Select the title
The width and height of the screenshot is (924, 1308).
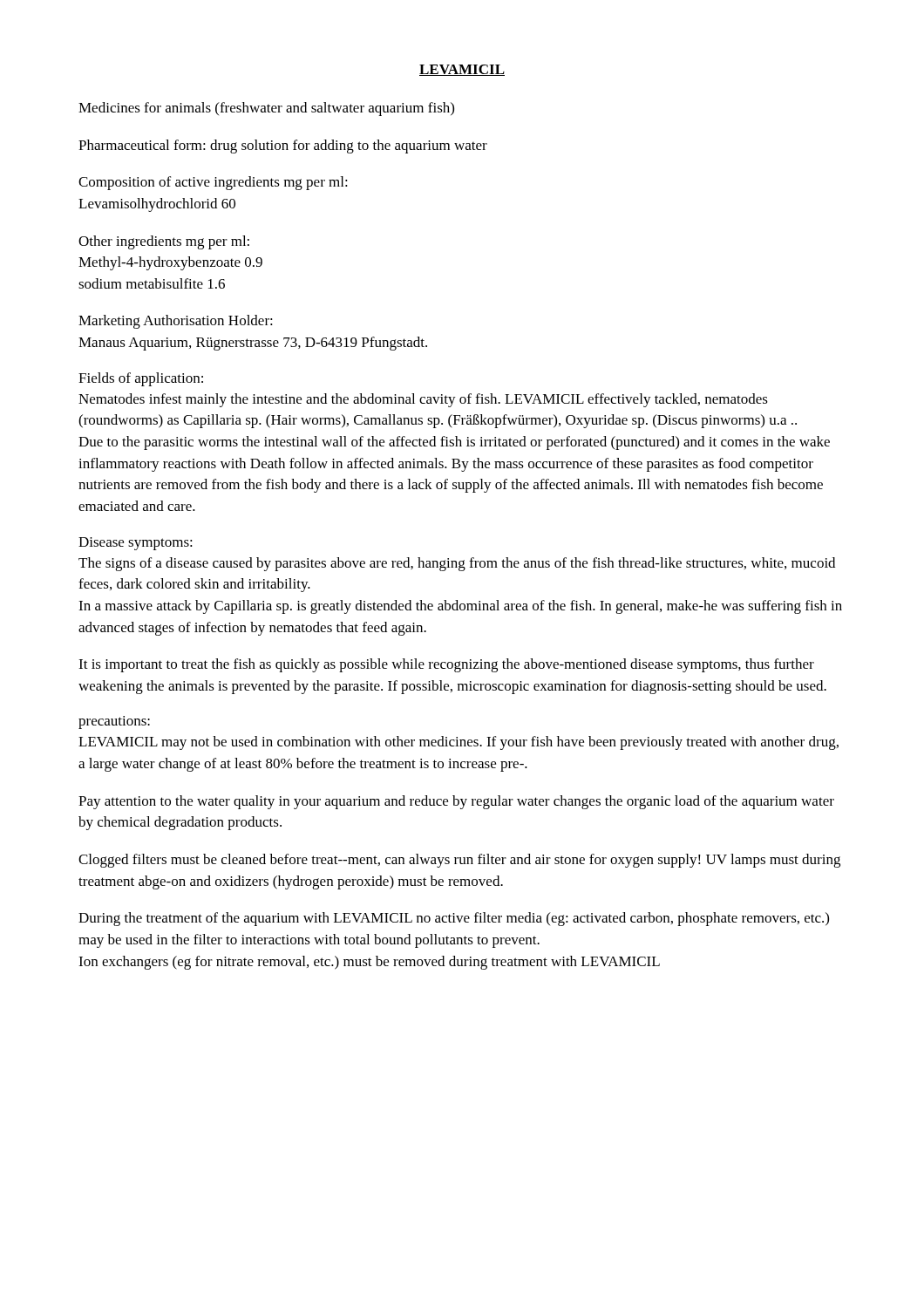point(462,69)
